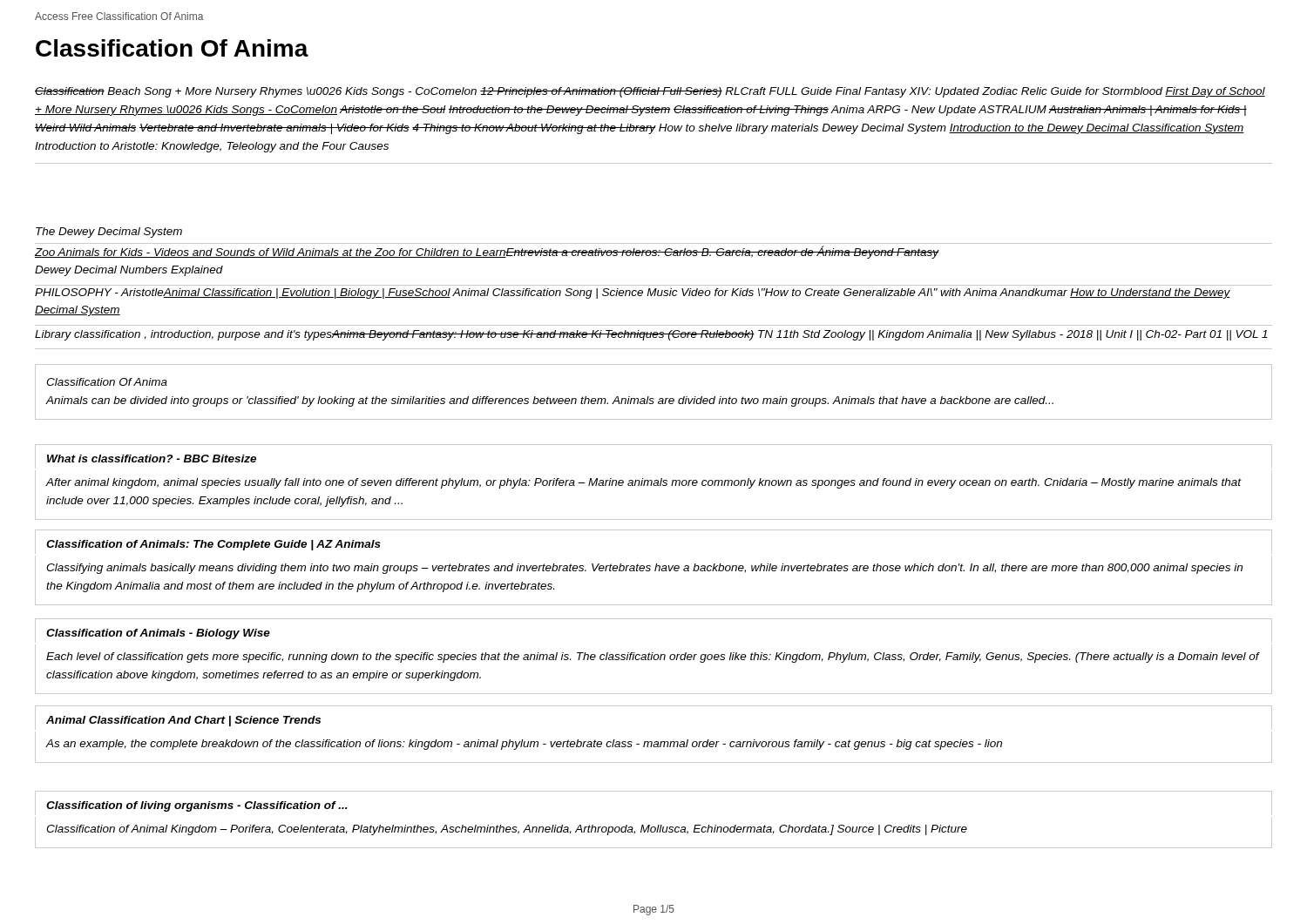Find the block on this page that starts "Library classification , introduction,"
This screenshot has width=1307, height=924.
(x=652, y=334)
